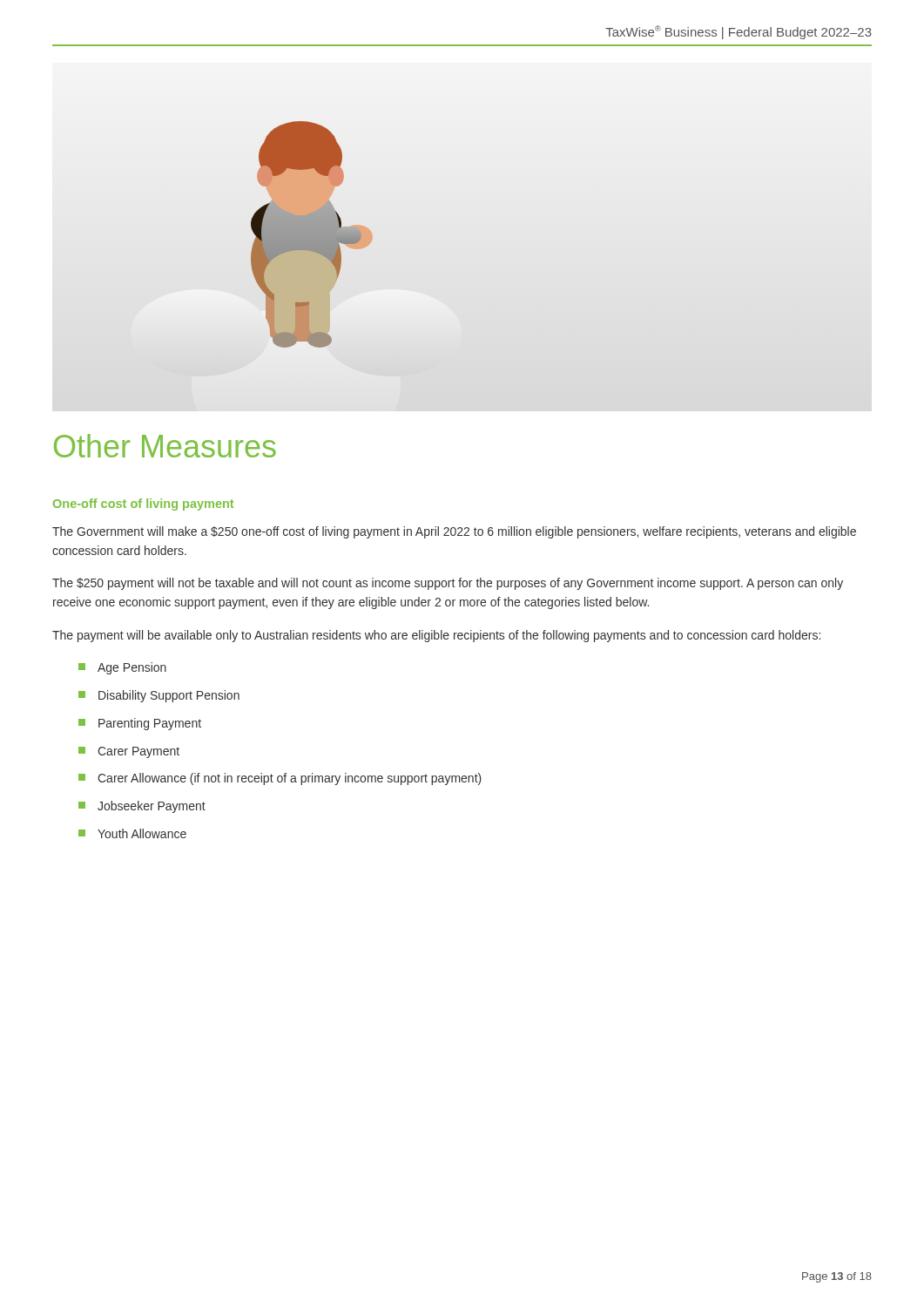Select the list item that reads "Carer Allowance (if not in receipt"
Screen dimensions: 1307x924
(280, 779)
